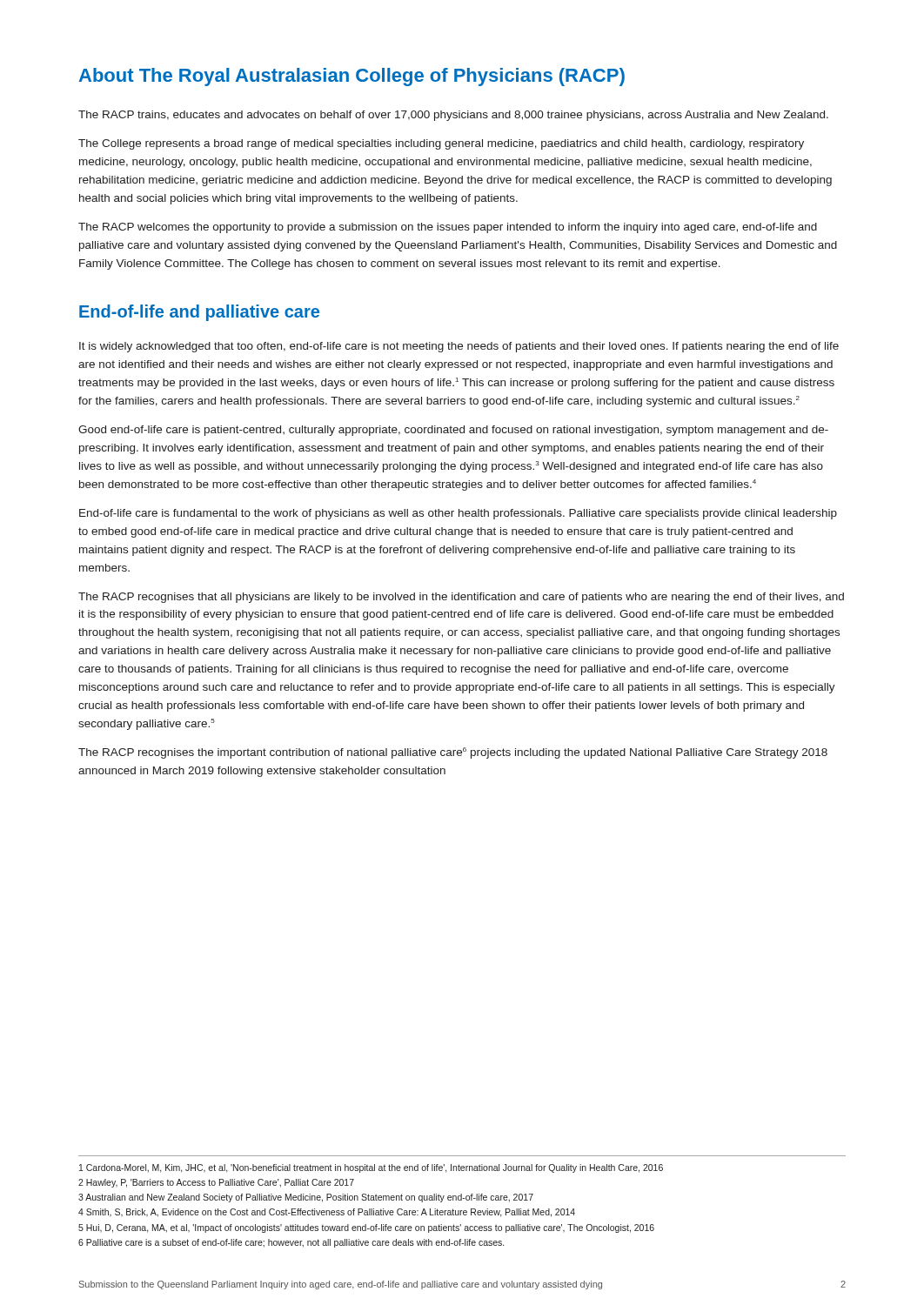Point to the block beginning "4 Smith, S, Brick, A, Evidence"
This screenshot has width=924, height=1305.
click(462, 1213)
